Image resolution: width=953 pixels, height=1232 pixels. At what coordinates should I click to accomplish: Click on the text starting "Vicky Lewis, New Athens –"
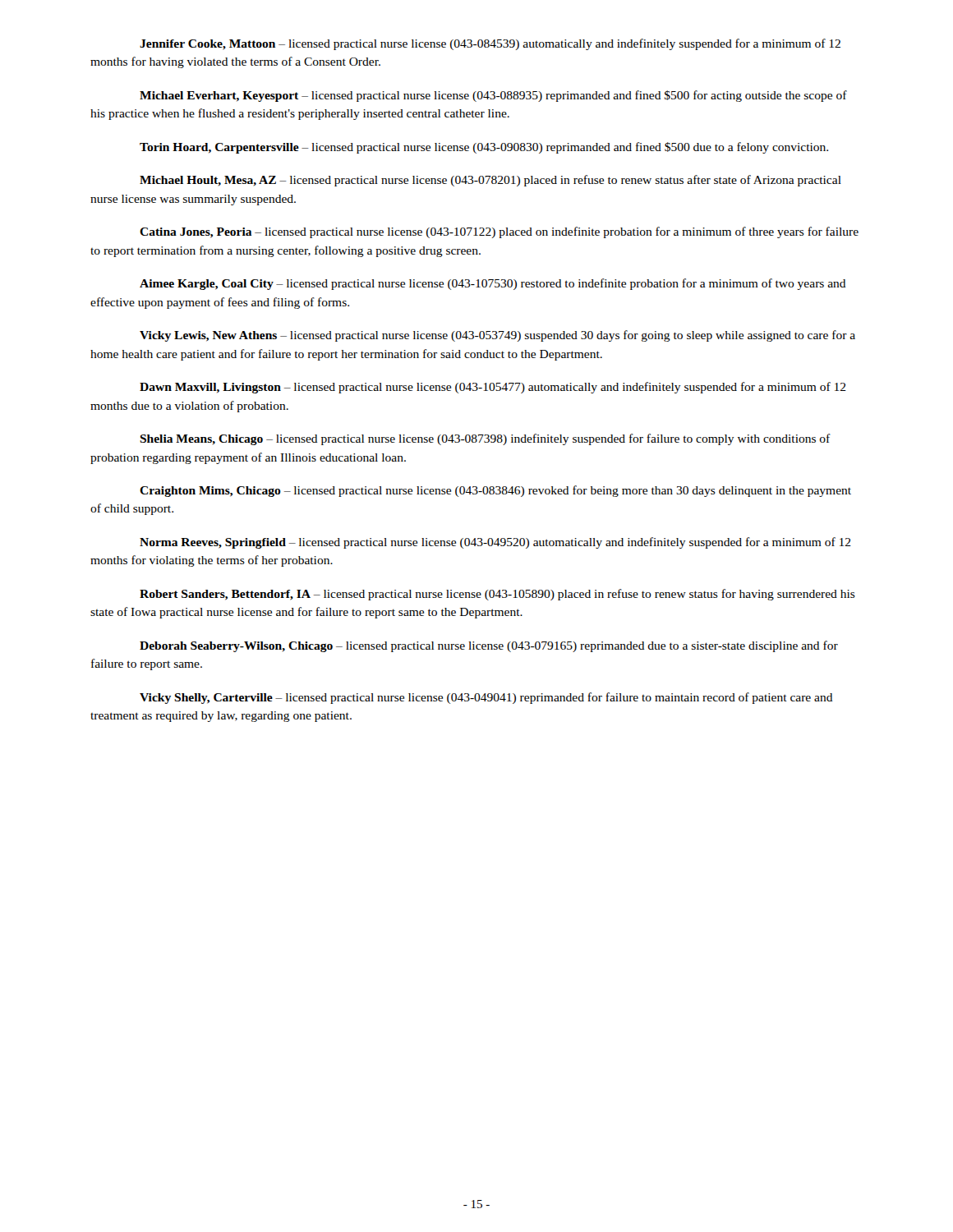click(476, 345)
